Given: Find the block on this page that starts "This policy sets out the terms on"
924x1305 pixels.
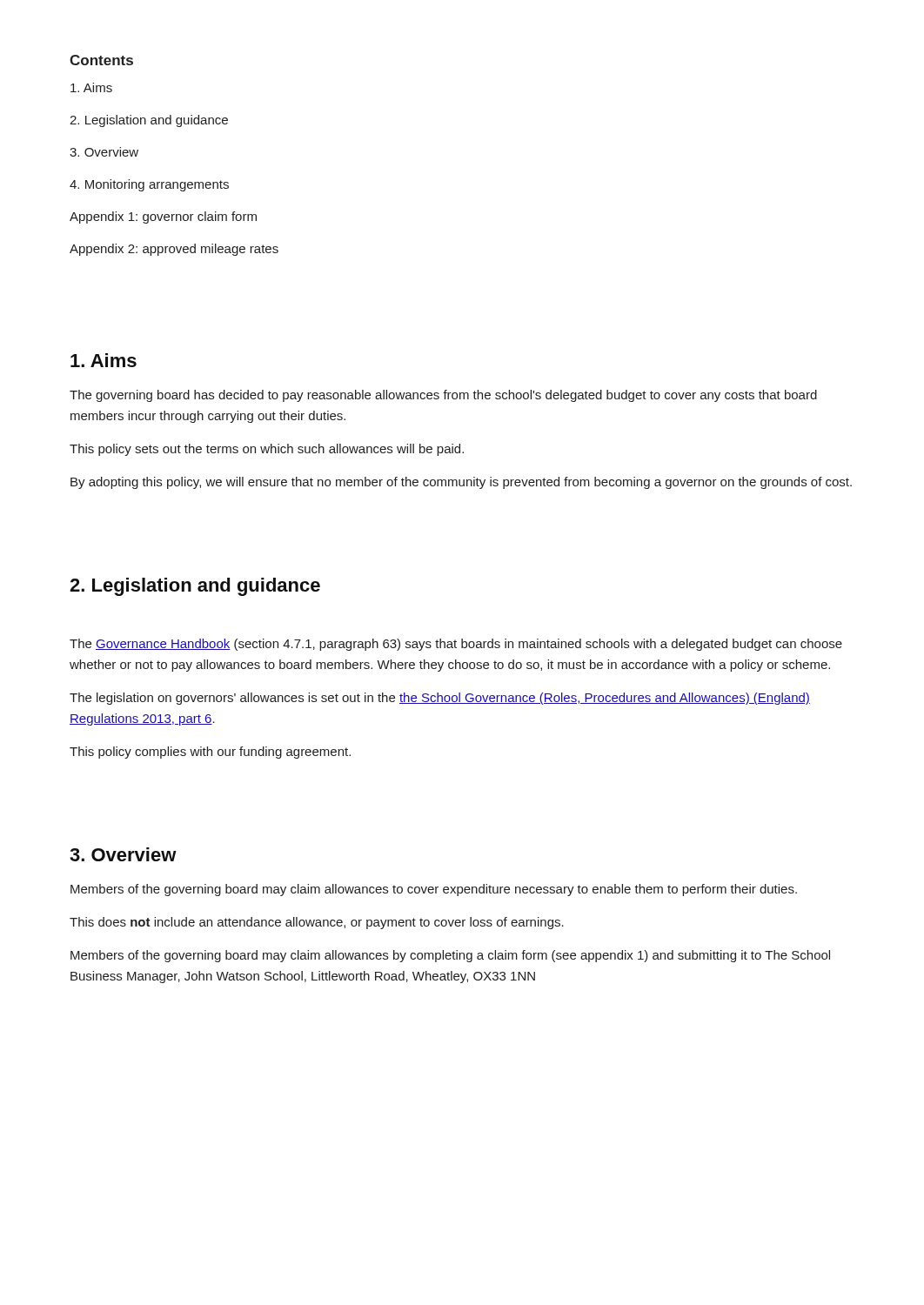Looking at the screenshot, I should (267, 448).
